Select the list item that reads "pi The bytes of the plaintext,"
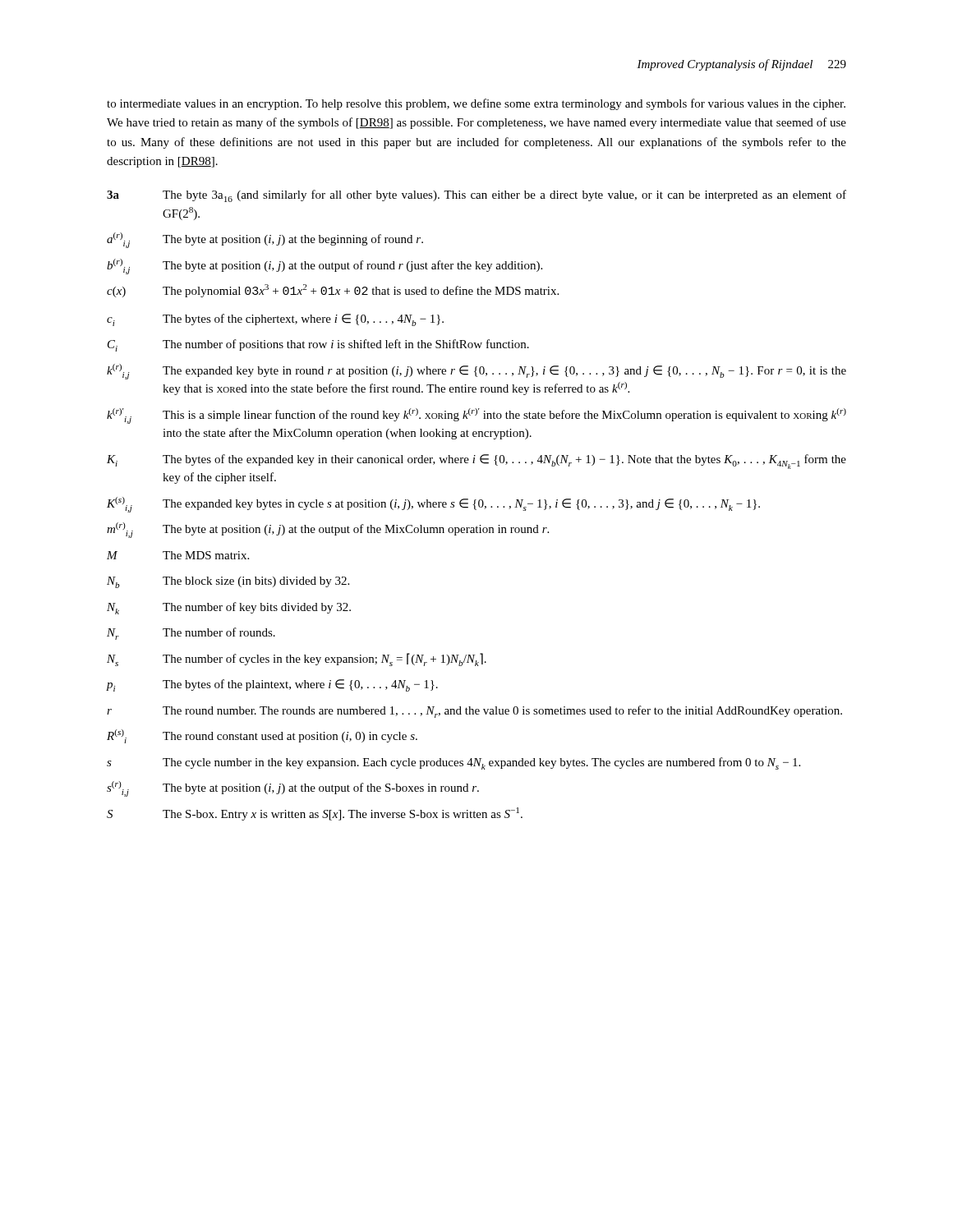 tap(272, 685)
